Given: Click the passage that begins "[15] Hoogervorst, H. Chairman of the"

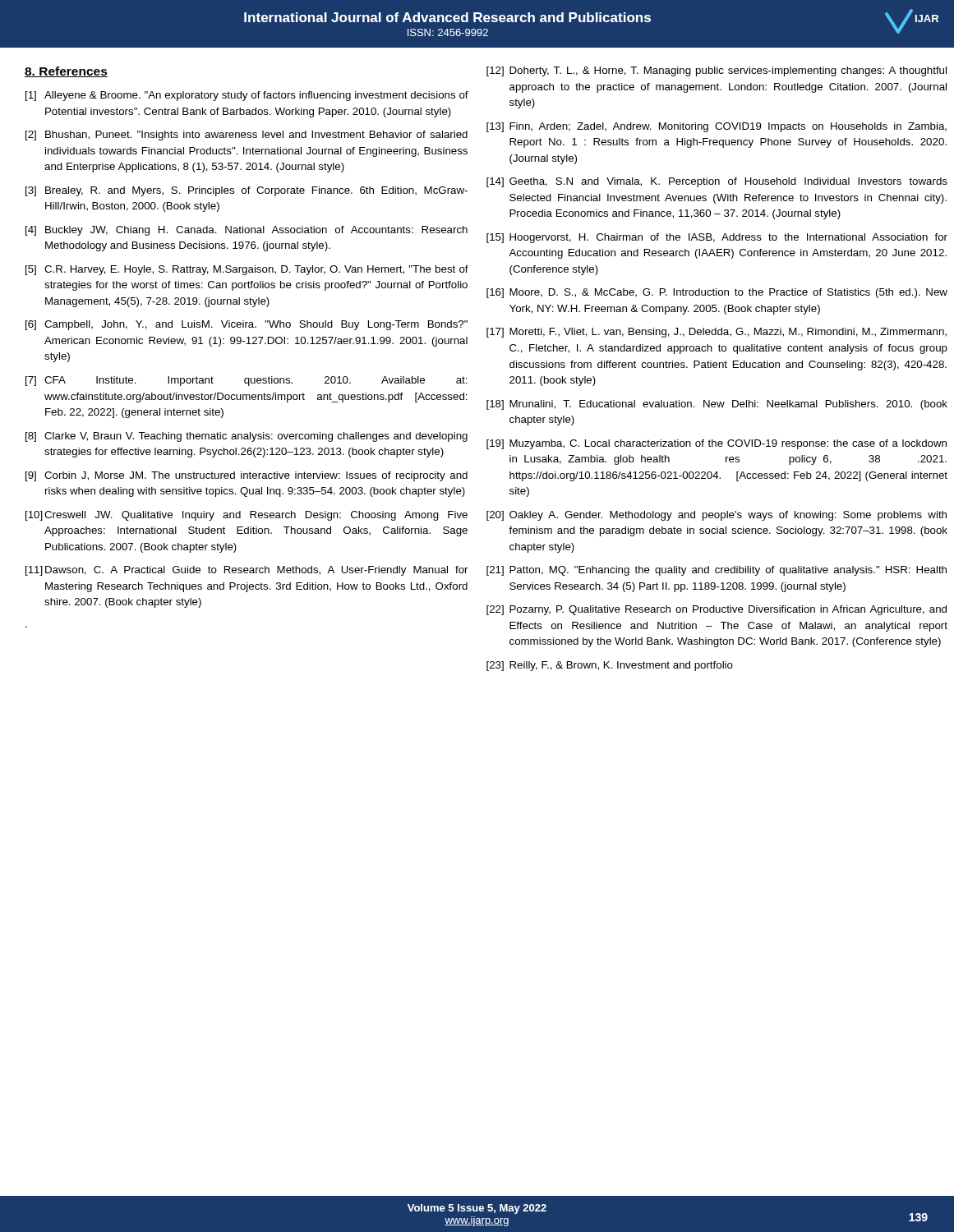Looking at the screenshot, I should [x=717, y=253].
